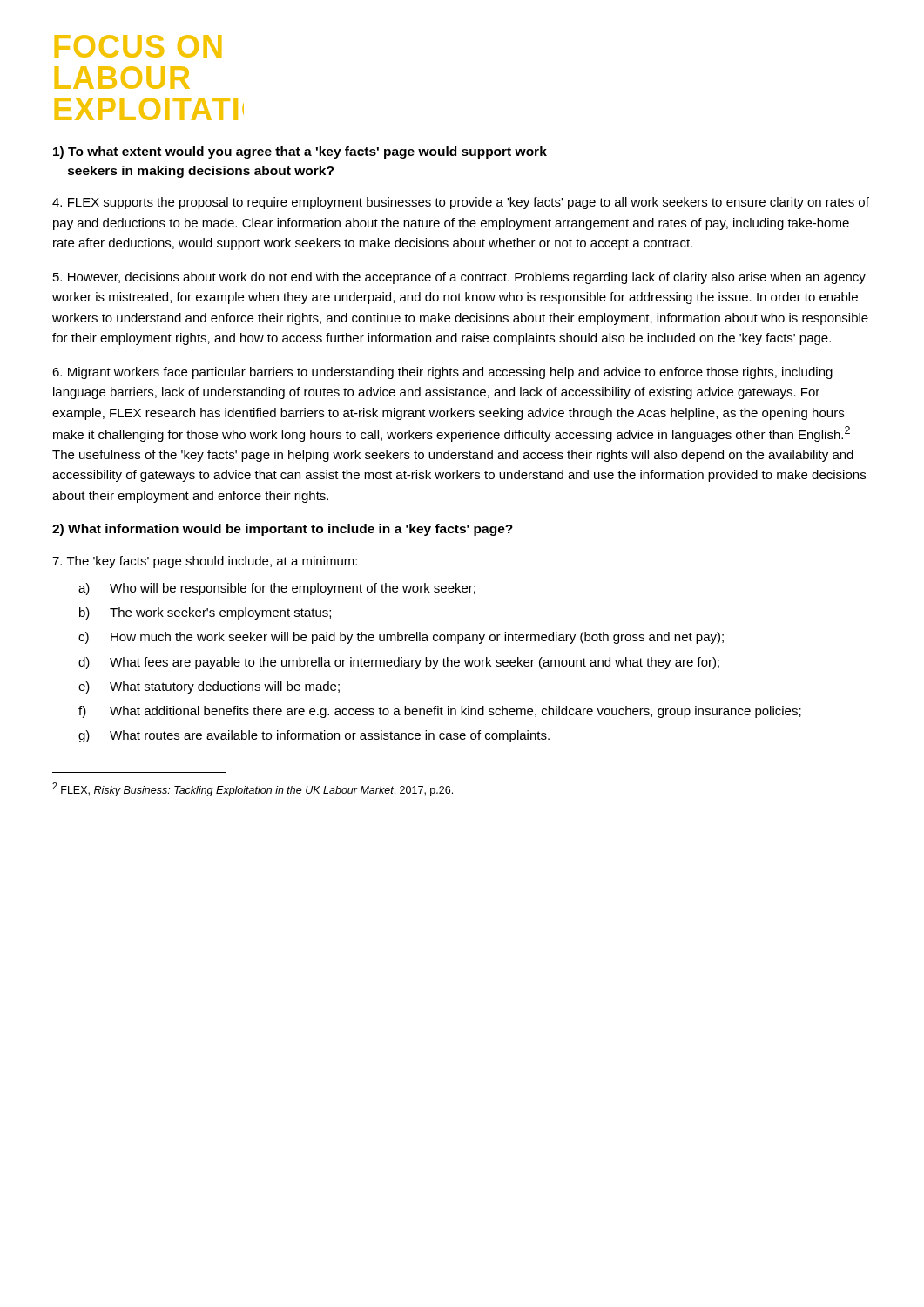The width and height of the screenshot is (924, 1307).
Task: Locate the block of text that opens with "c) How much the work seeker will be"
Action: [462, 637]
